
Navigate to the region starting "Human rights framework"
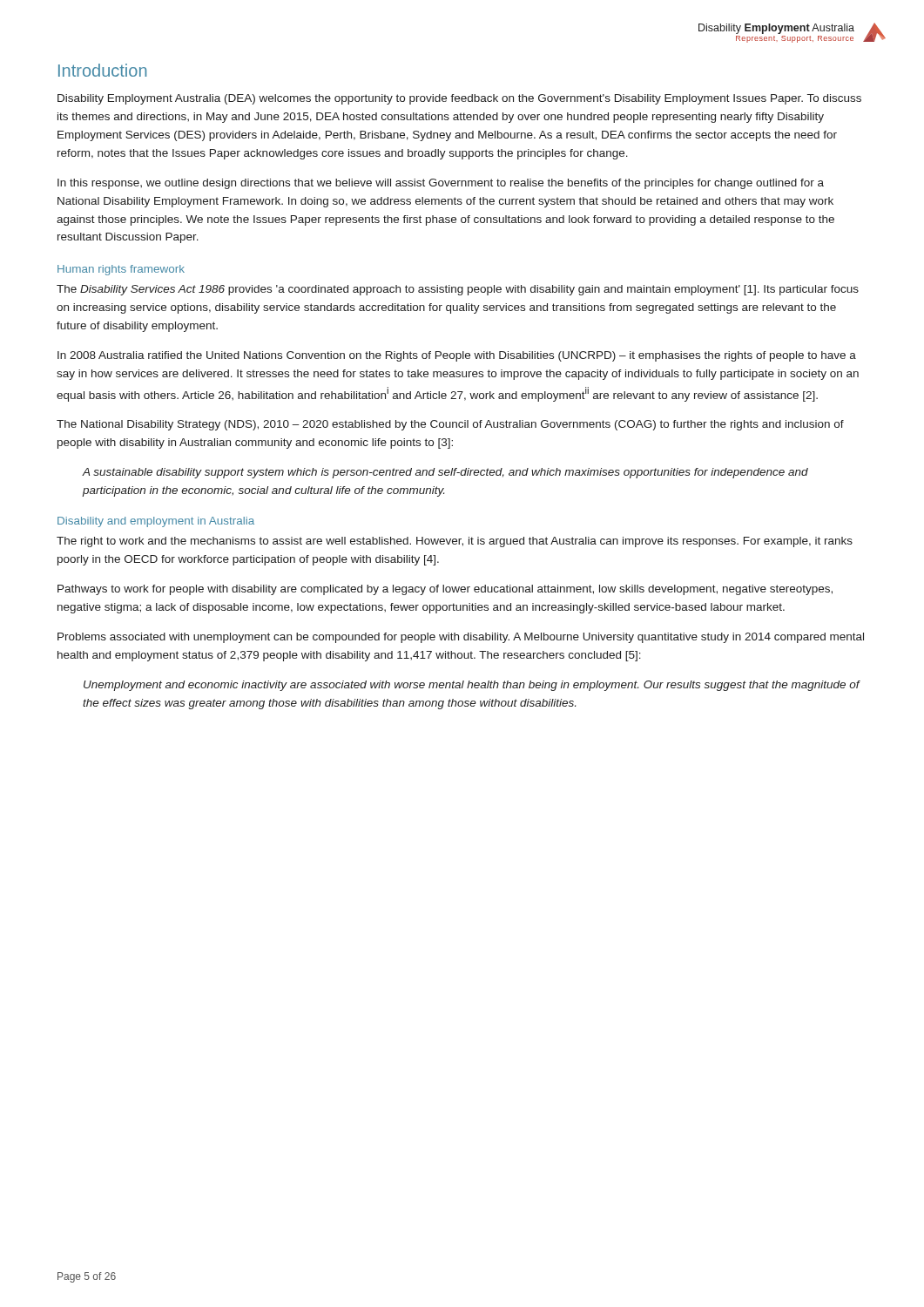121,269
